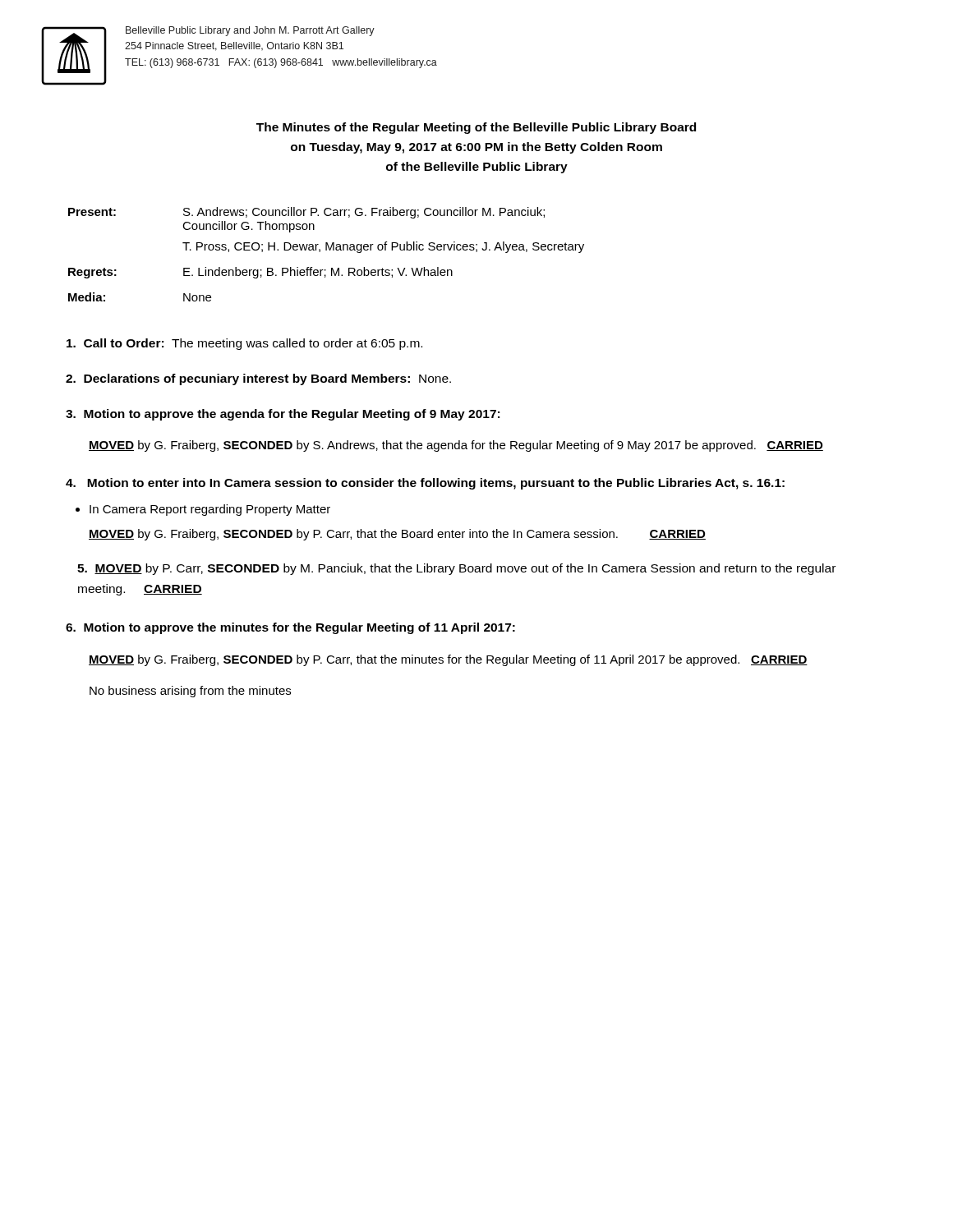Find the logo
Screen dimensions: 1232x953
(74, 57)
